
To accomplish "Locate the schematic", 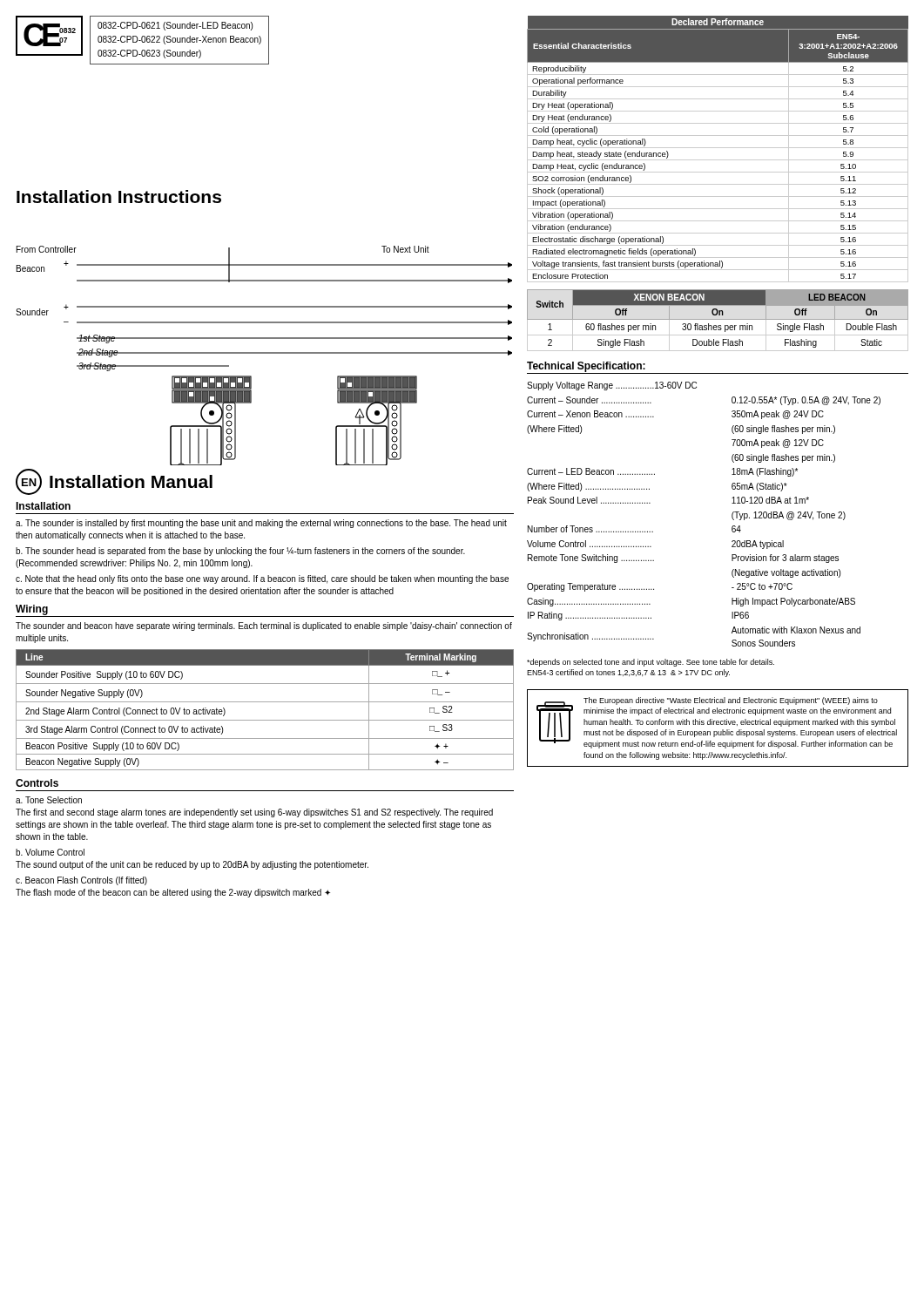I will [x=264, y=339].
